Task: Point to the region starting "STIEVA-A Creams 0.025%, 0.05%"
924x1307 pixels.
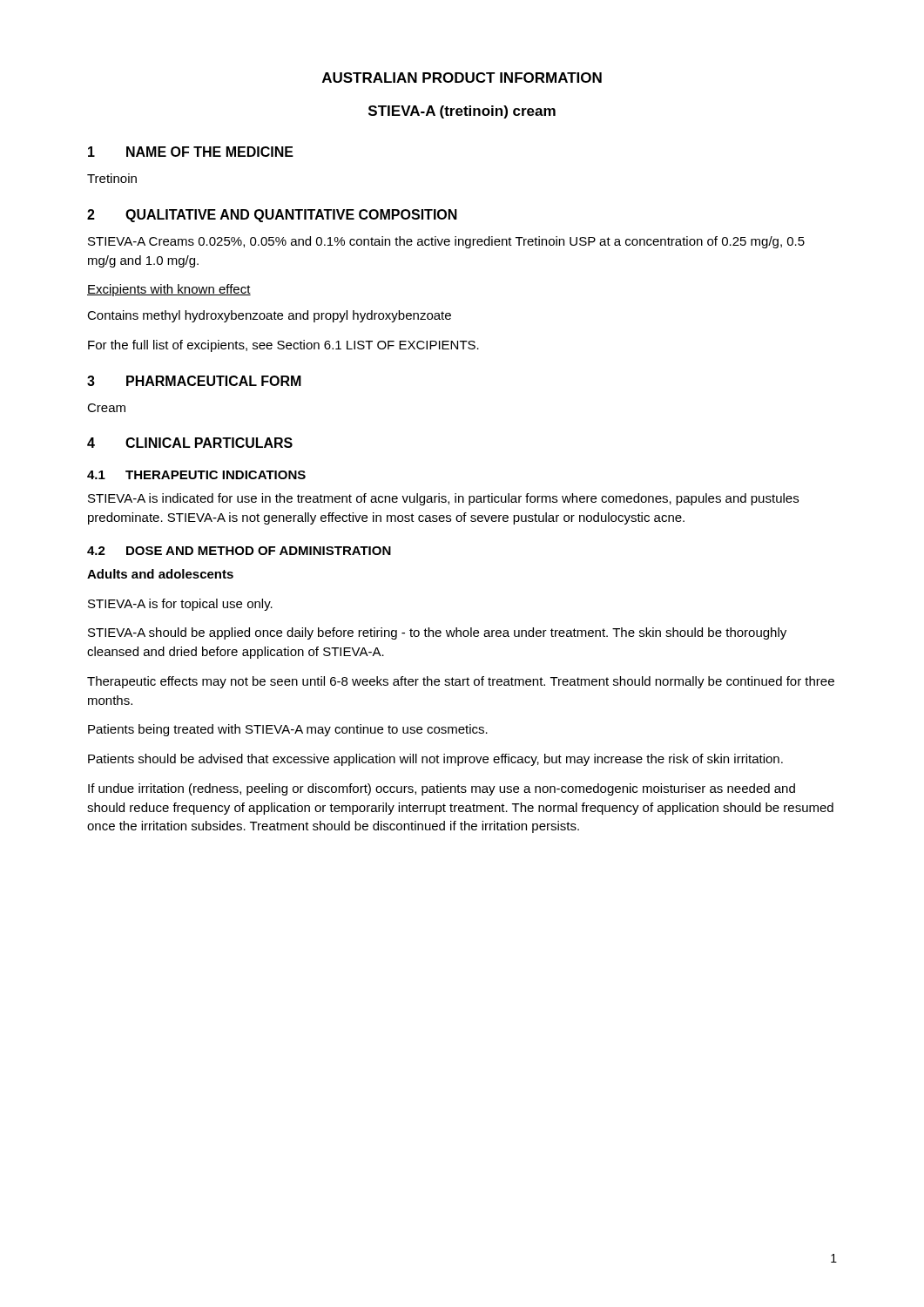Action: coord(446,250)
